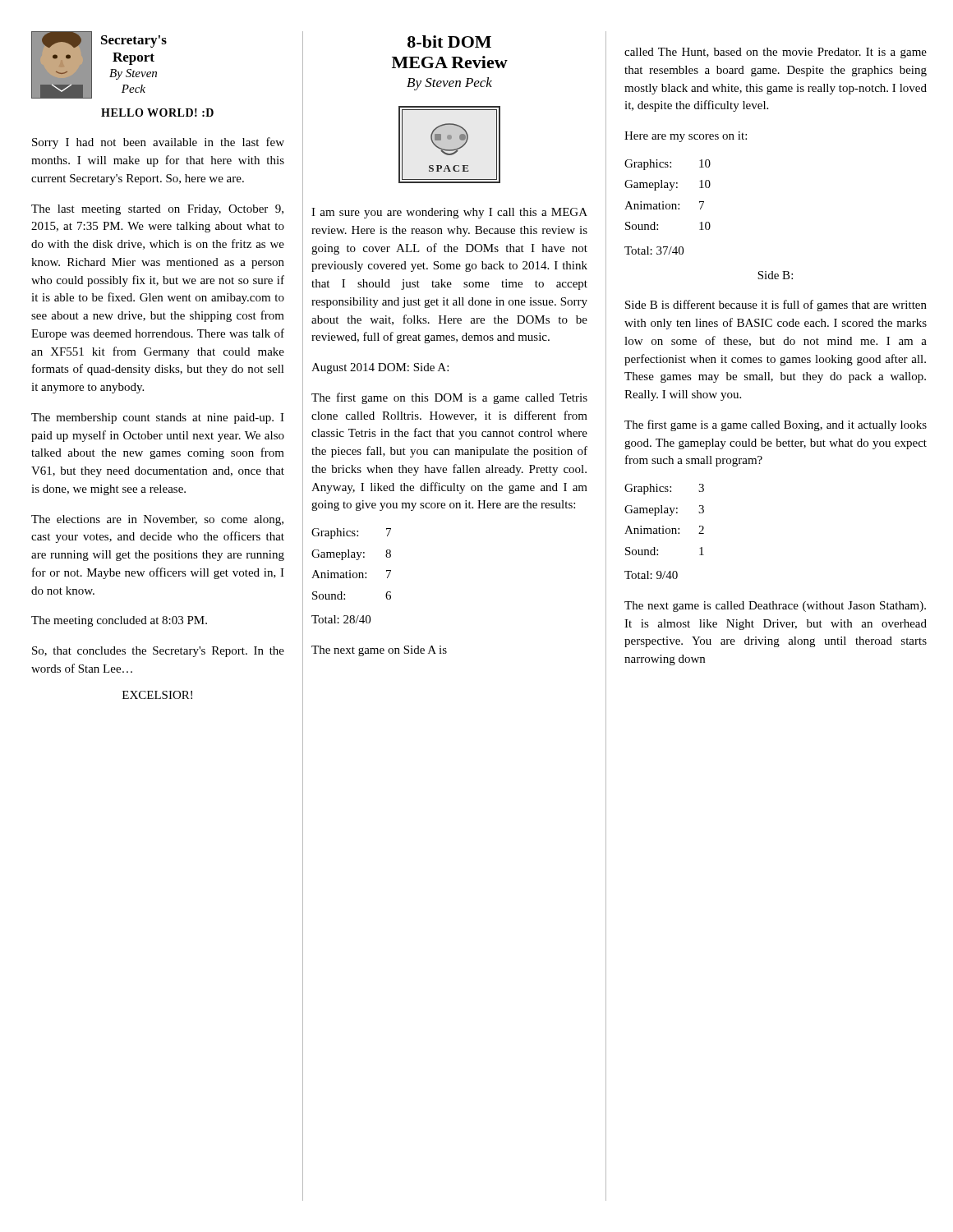Locate the element starting "Graphics:3 Gameplay:3 Animation:2"
The height and width of the screenshot is (1232, 953).
tap(664, 489)
